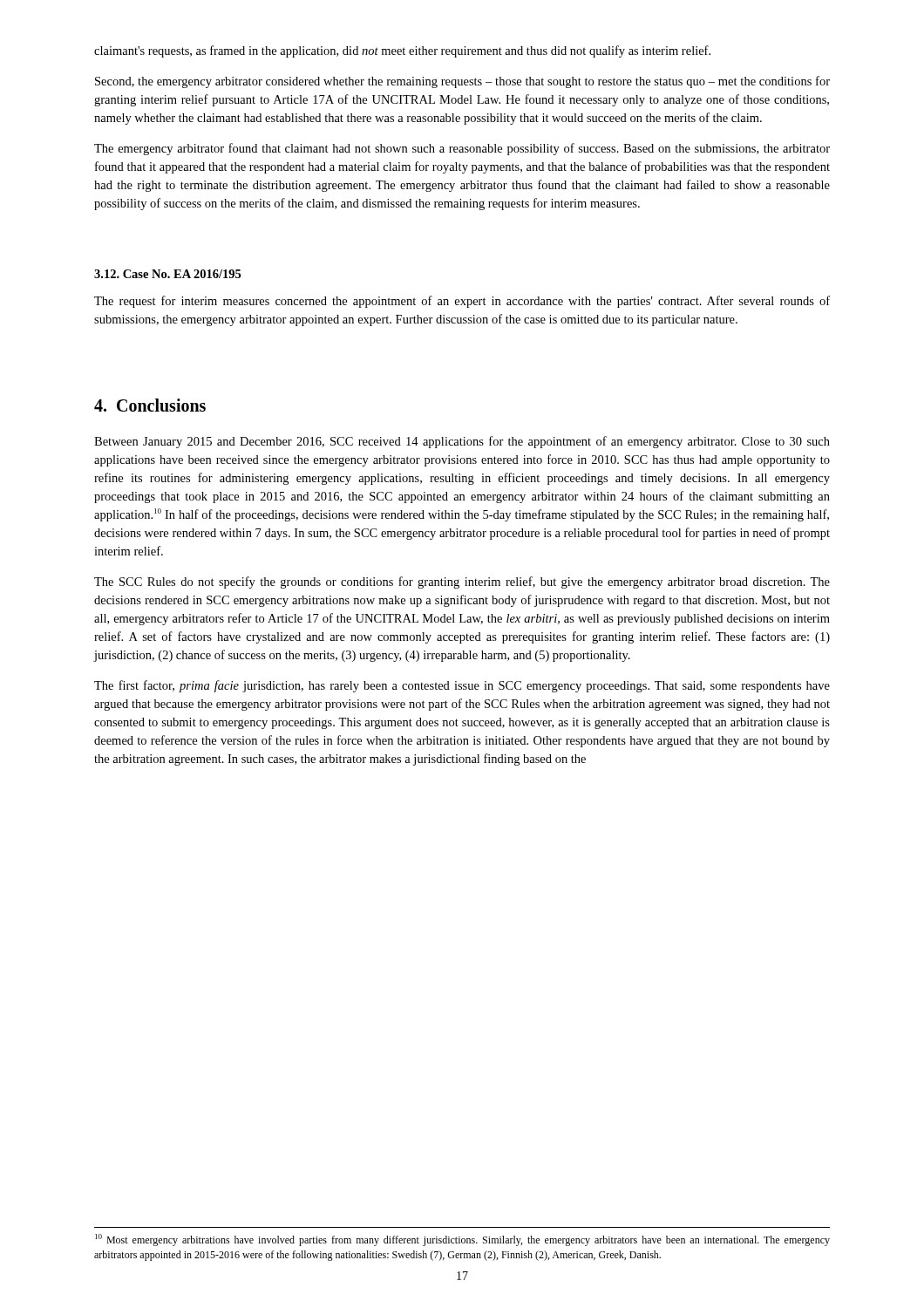Find the text starting "Between January 2015 and December 2016, SCC received"
The height and width of the screenshot is (1308, 924).
[x=462, y=496]
